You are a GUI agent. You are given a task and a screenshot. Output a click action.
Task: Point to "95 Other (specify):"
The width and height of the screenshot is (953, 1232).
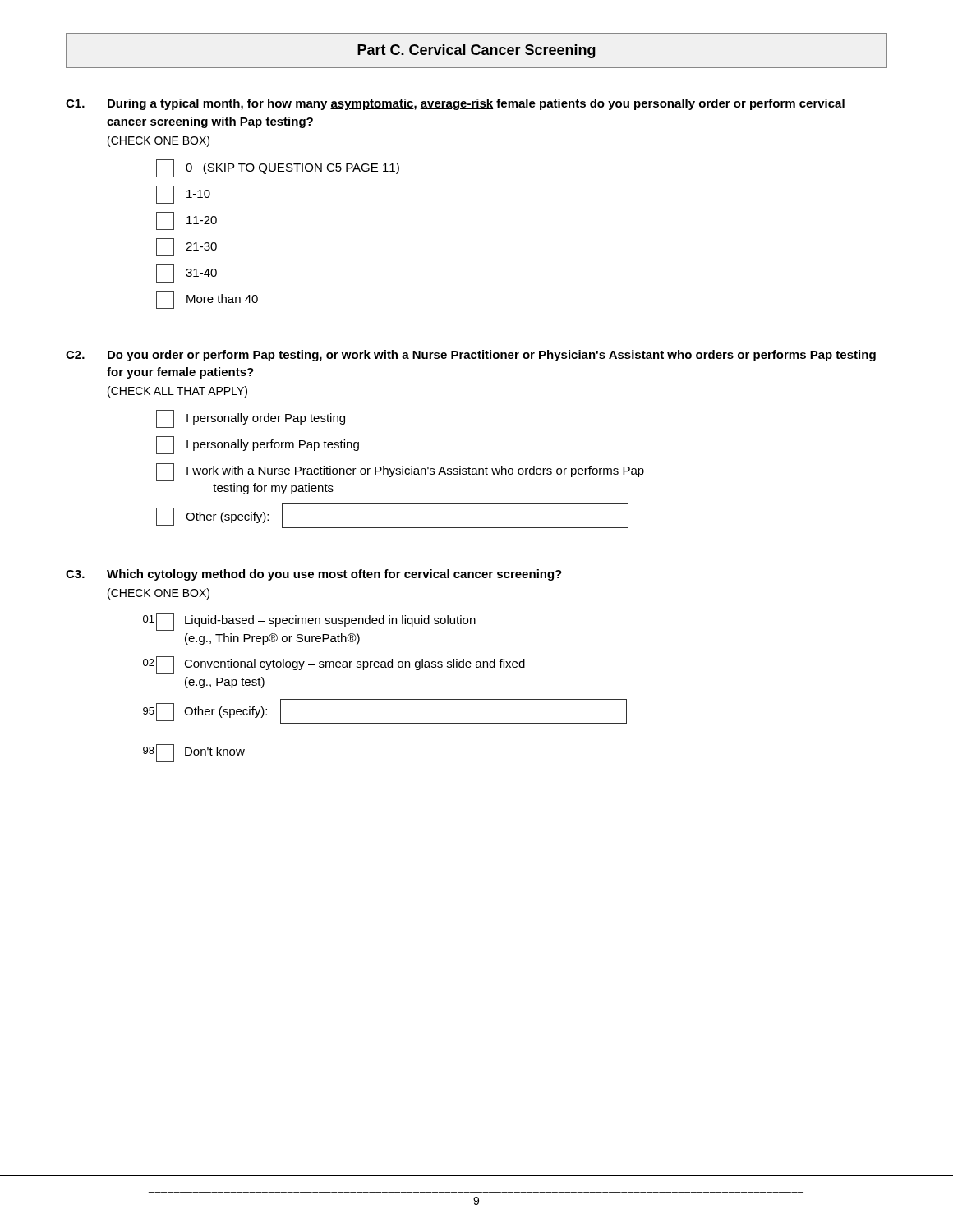[379, 711]
